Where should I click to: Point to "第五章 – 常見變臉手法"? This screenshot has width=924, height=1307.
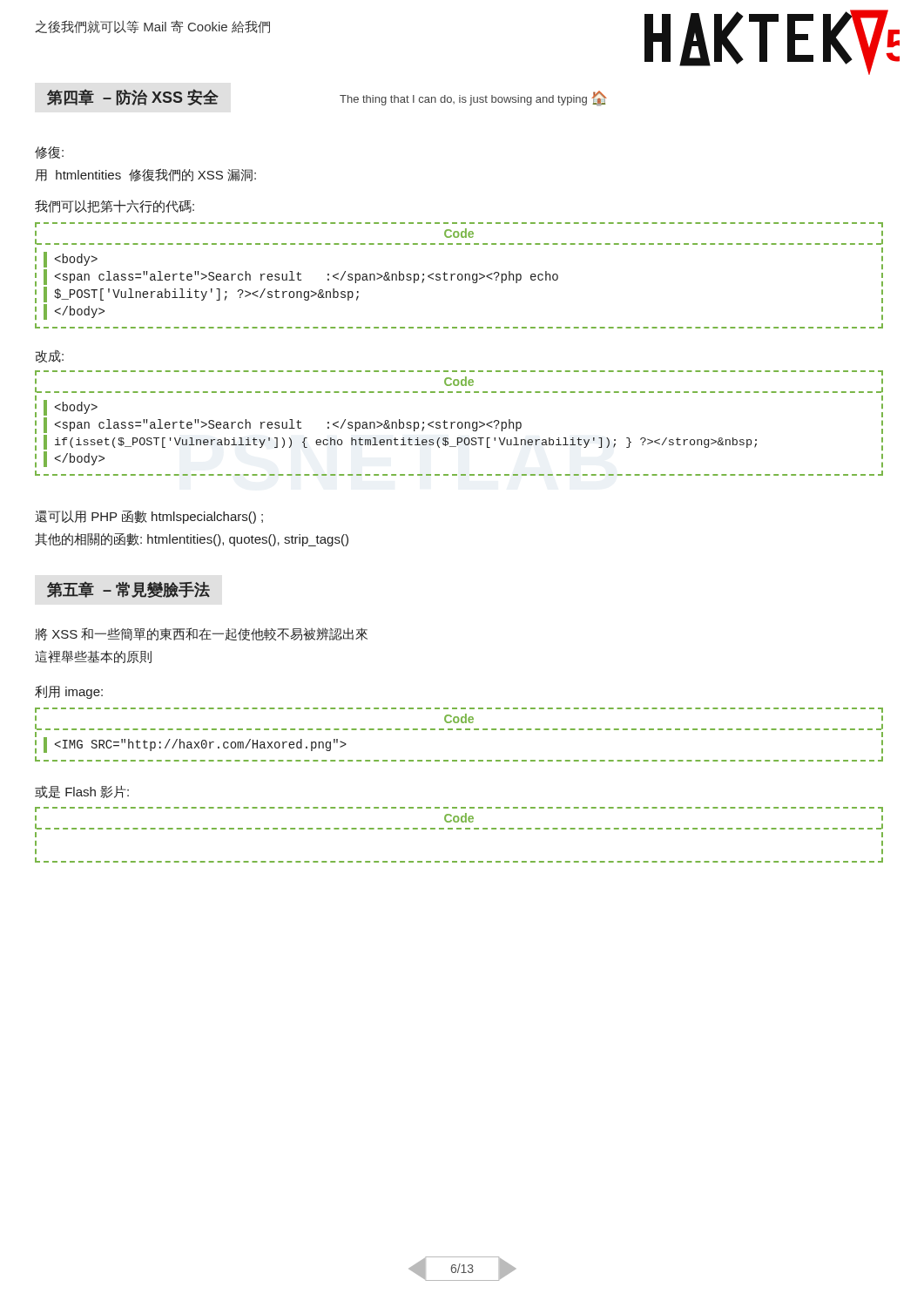point(128,590)
